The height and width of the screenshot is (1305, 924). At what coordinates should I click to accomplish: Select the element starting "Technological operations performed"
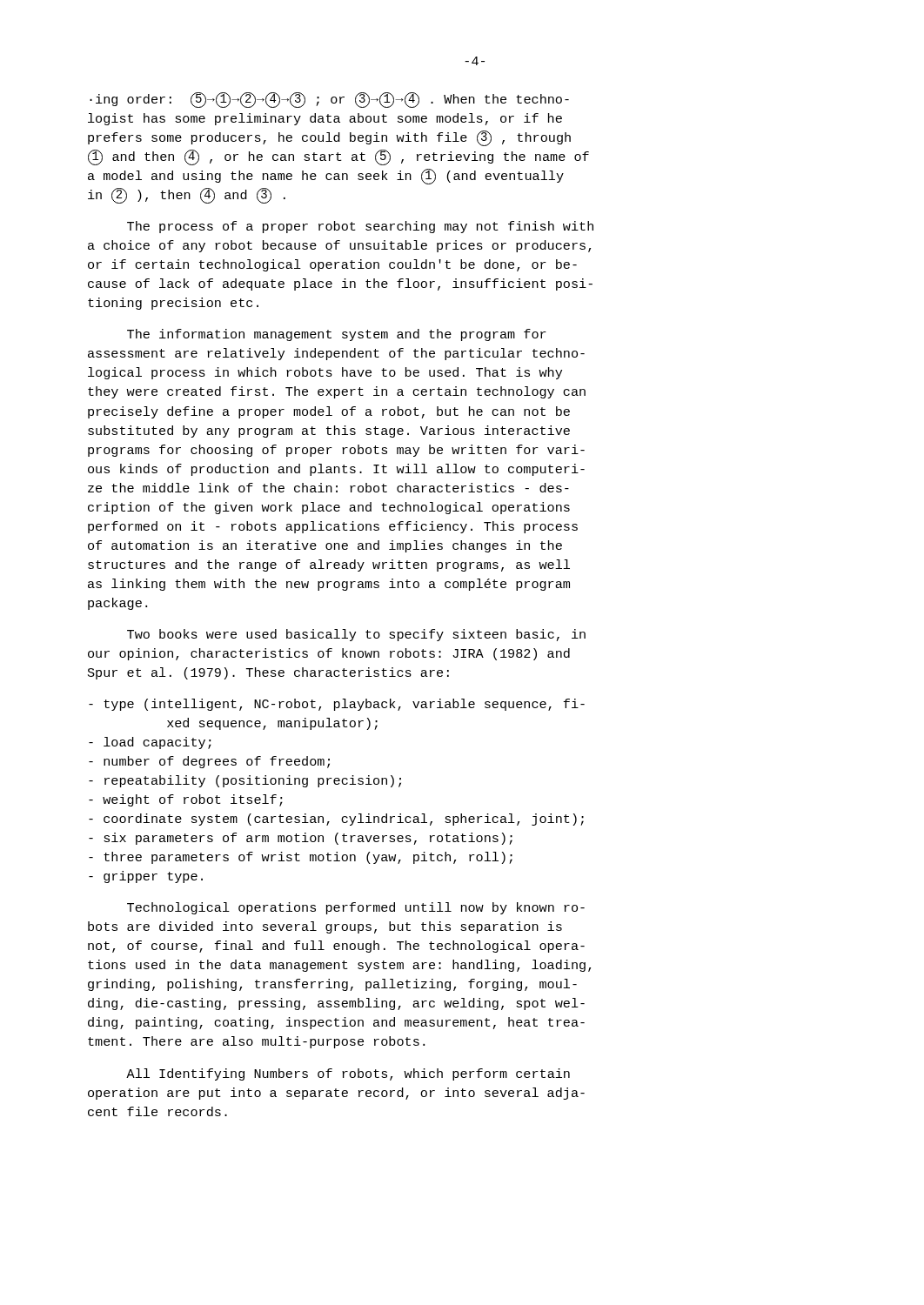click(x=341, y=976)
